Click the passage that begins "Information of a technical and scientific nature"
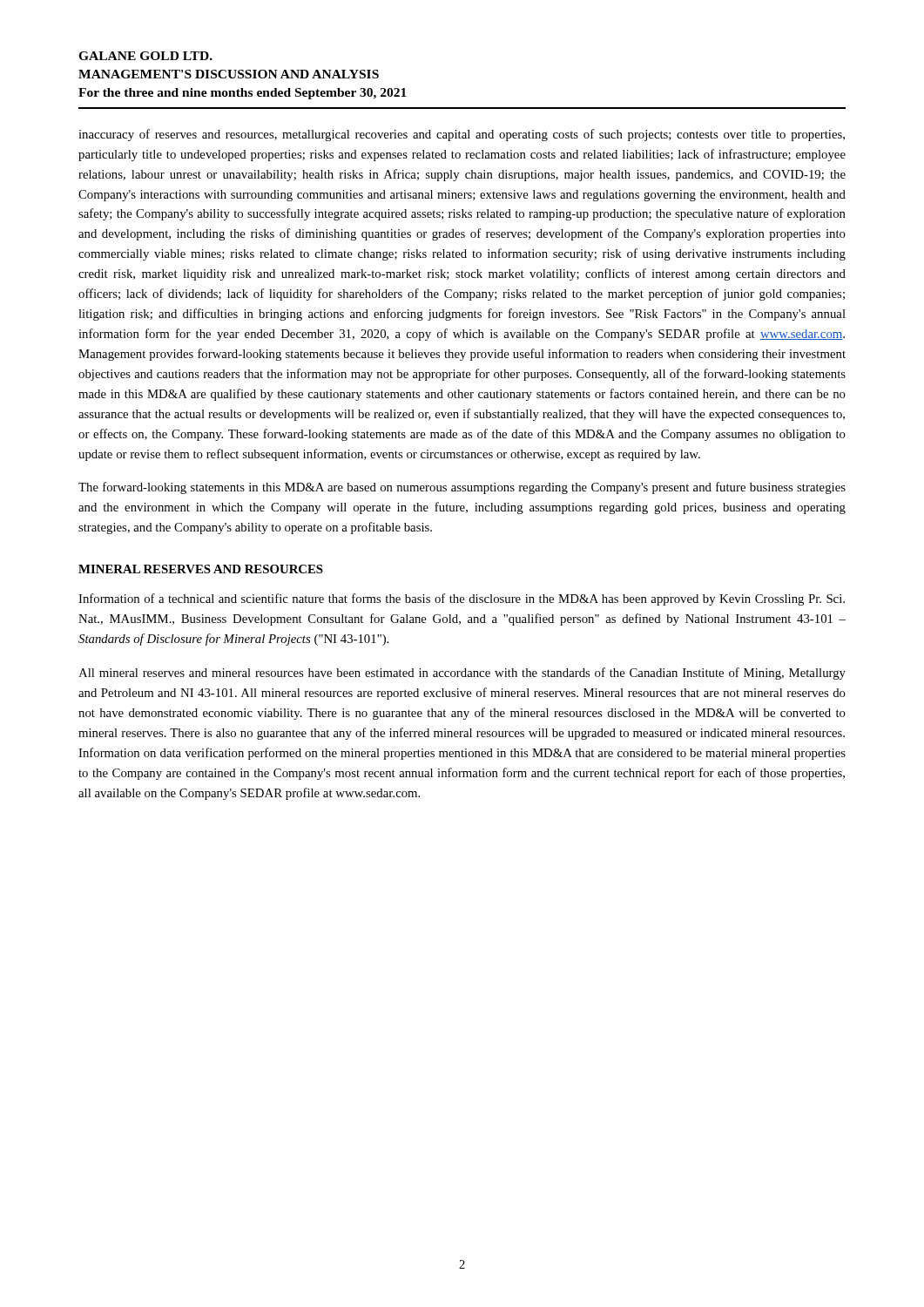 (462, 619)
